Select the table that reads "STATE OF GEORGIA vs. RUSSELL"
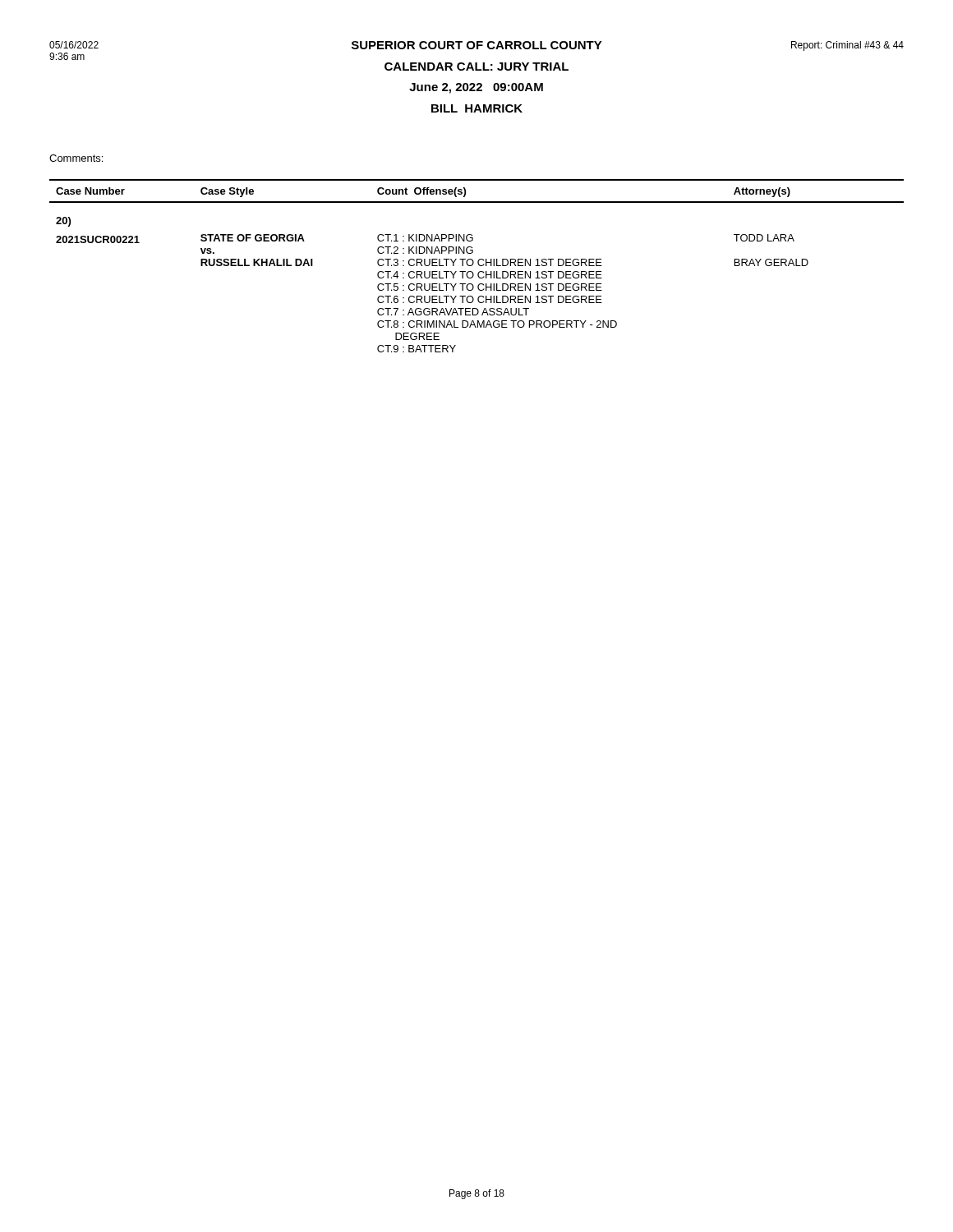This screenshot has width=953, height=1232. click(476, 269)
